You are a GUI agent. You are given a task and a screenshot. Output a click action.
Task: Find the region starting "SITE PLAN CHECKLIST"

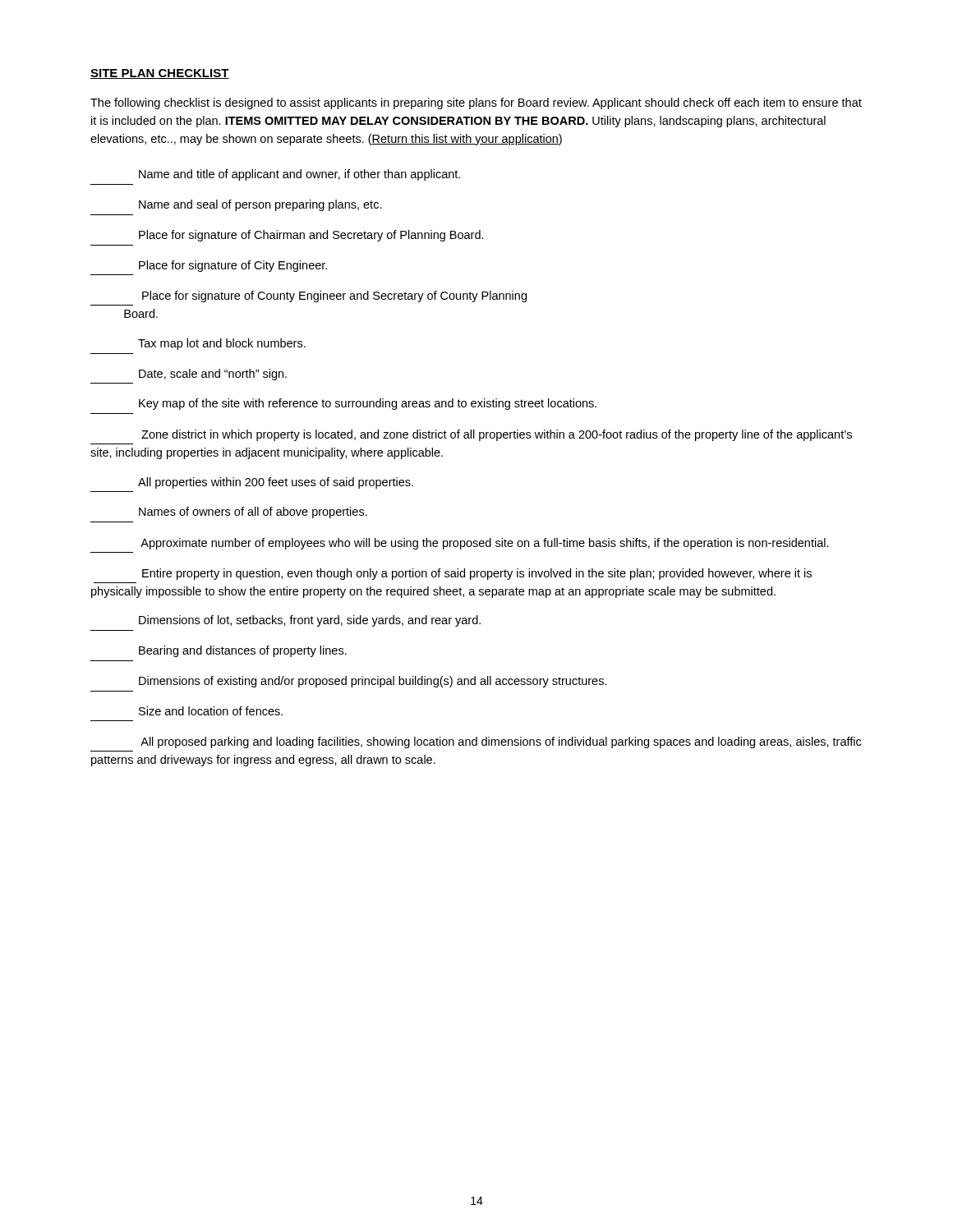pos(160,73)
